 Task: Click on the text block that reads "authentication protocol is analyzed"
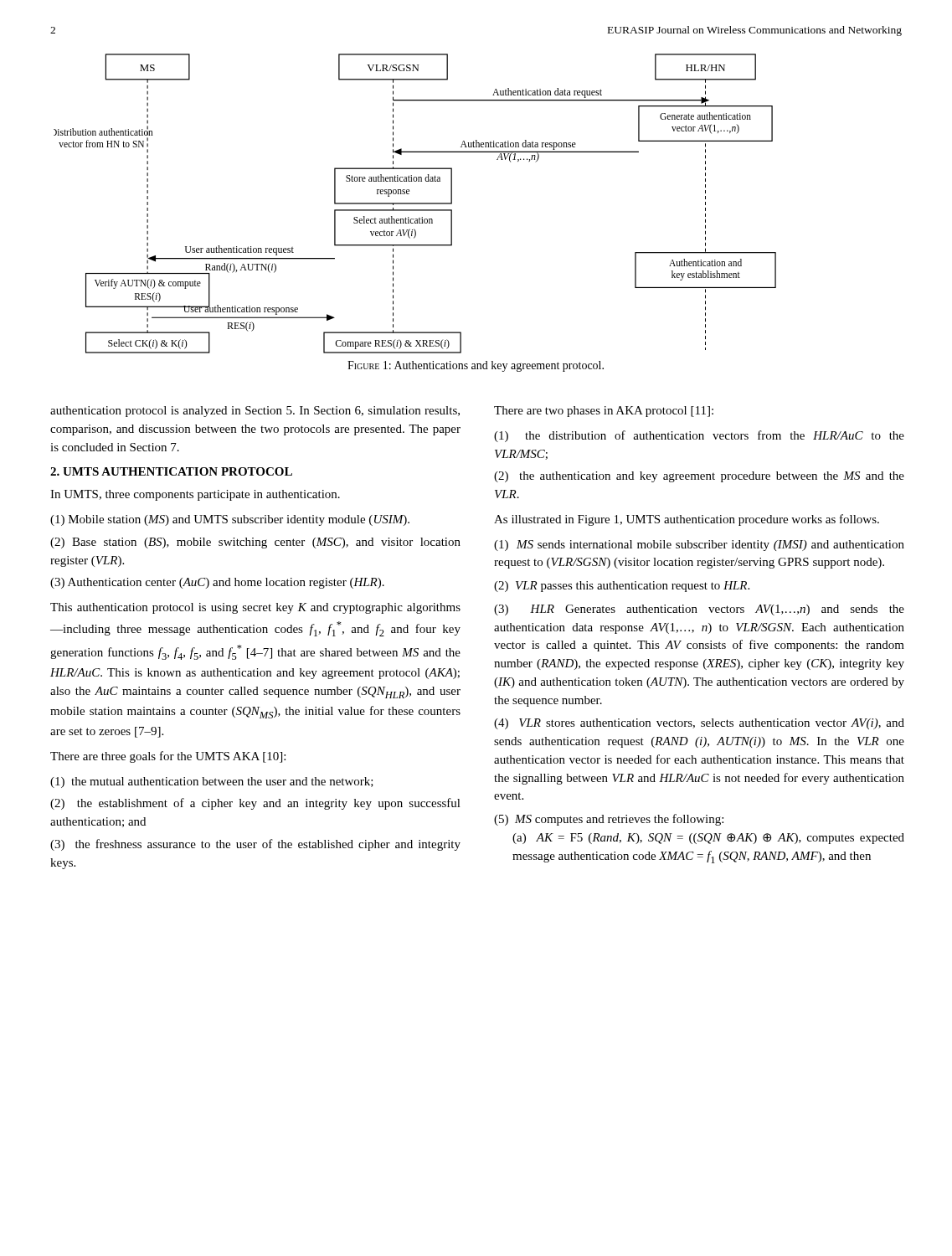tap(255, 429)
